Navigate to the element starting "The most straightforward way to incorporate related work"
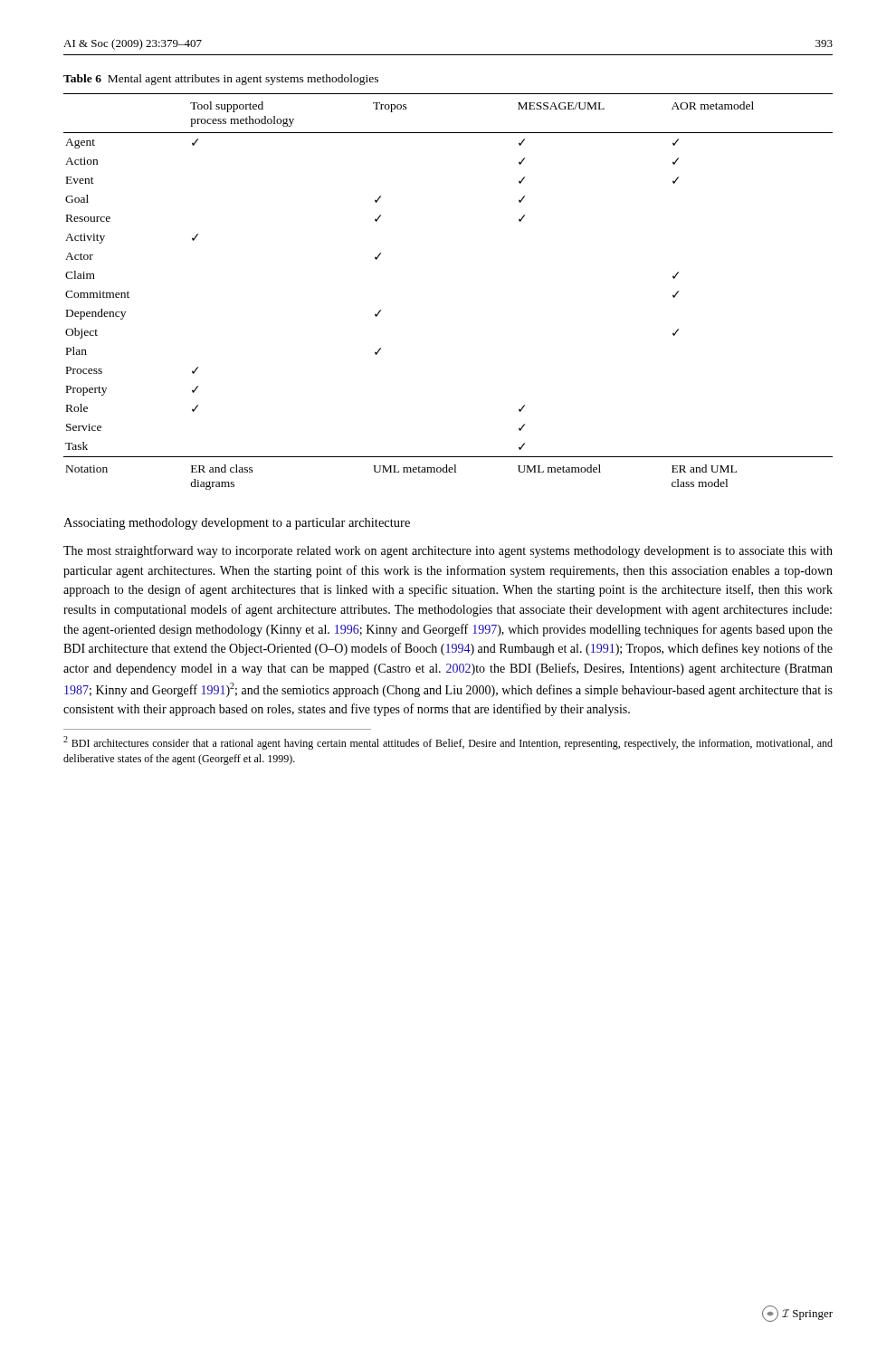This screenshot has width=896, height=1358. [x=448, y=630]
